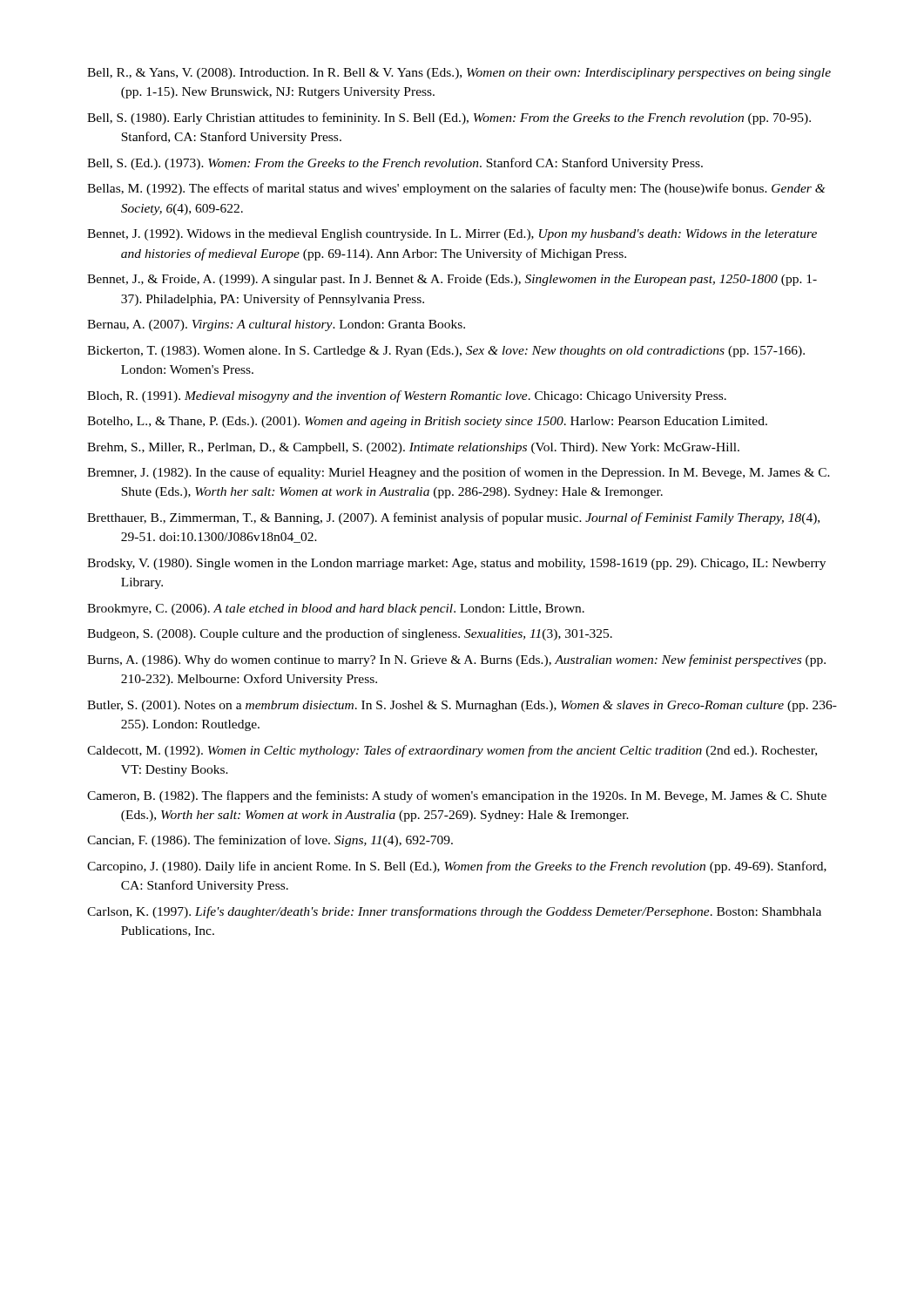Click on the passage starting "Carlson, K. (1997). Life's daughter/death's"
The height and width of the screenshot is (1307, 924).
click(454, 921)
